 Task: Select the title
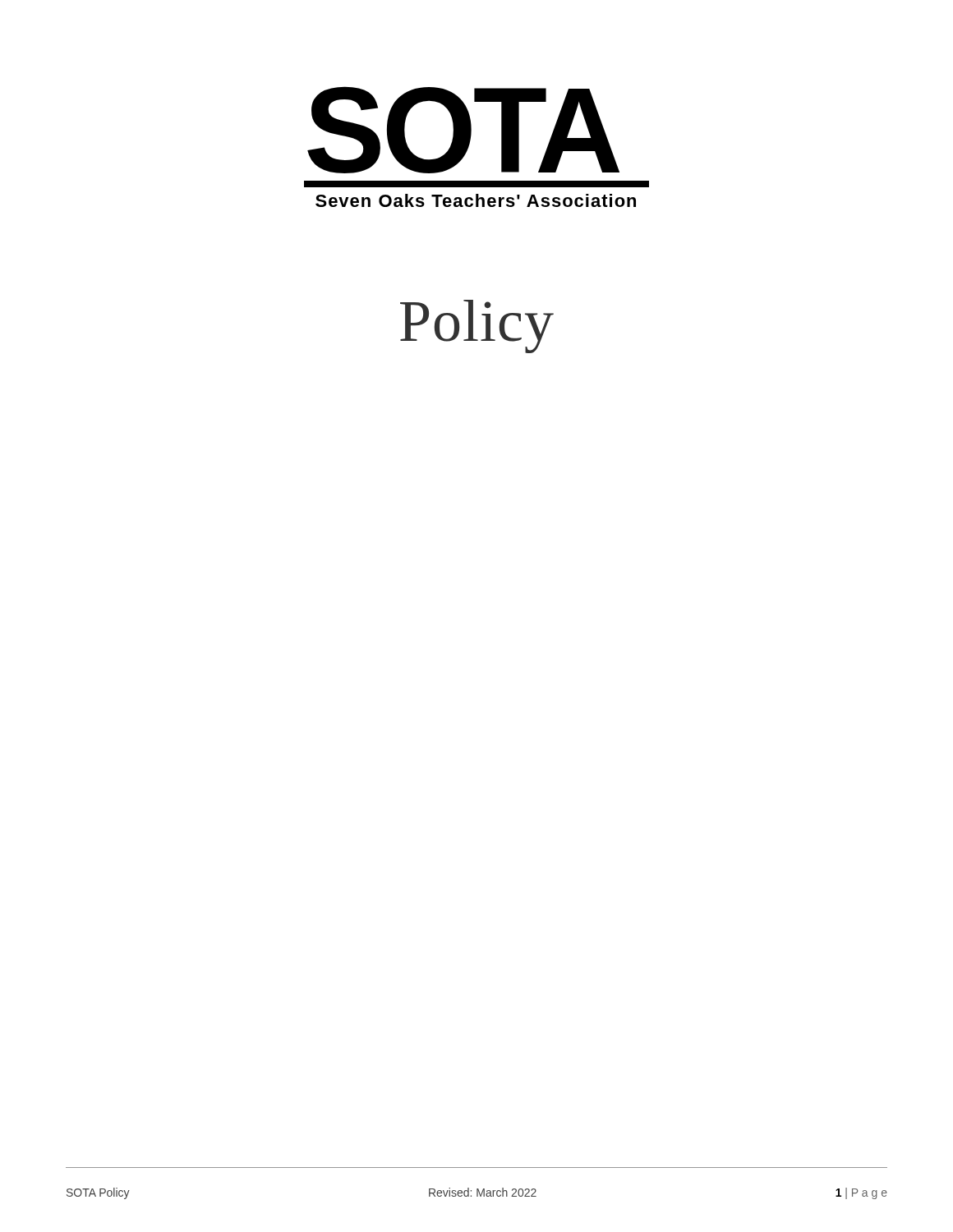pyautogui.click(x=476, y=321)
